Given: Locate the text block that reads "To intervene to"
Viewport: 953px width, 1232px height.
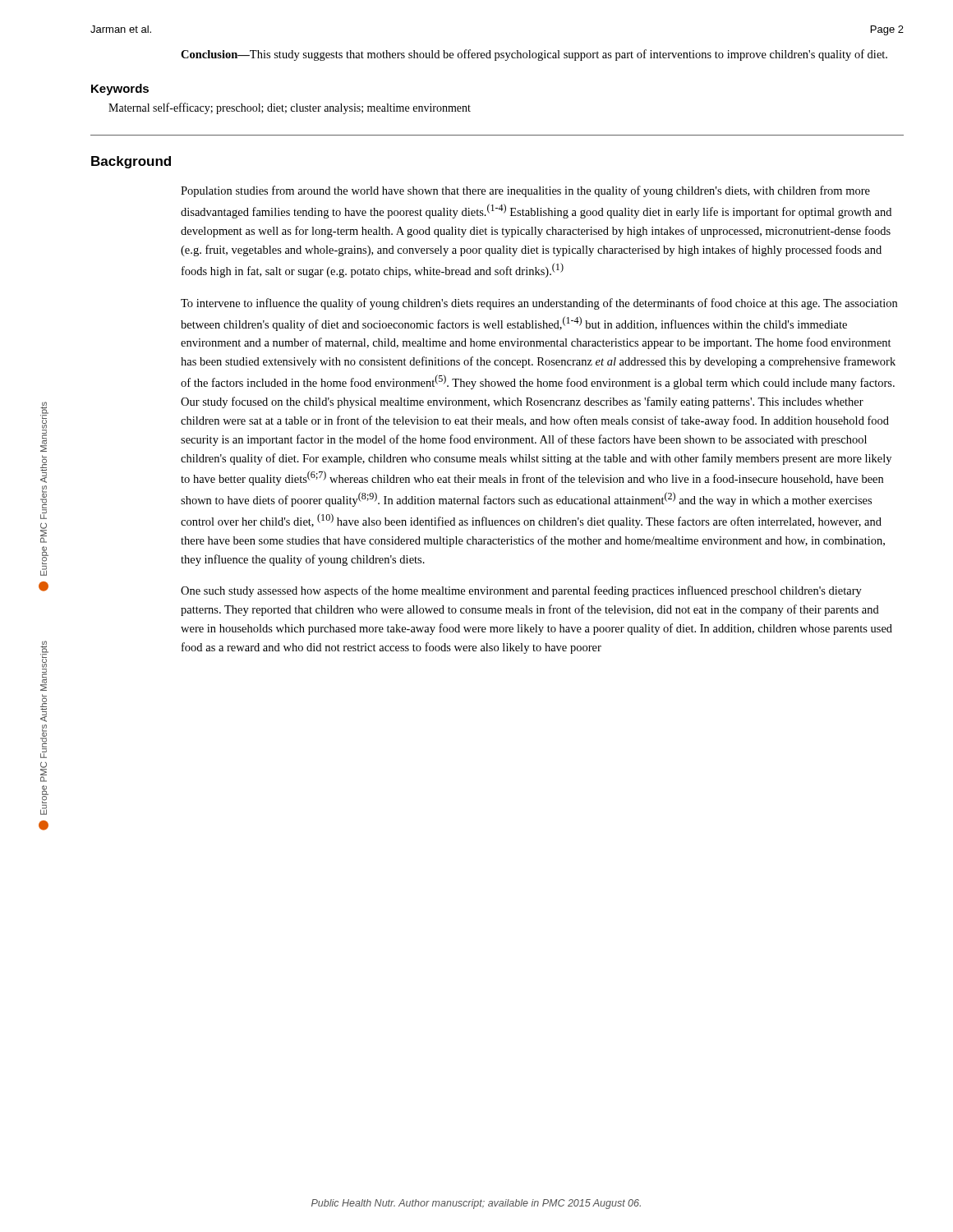Looking at the screenshot, I should [x=539, y=431].
